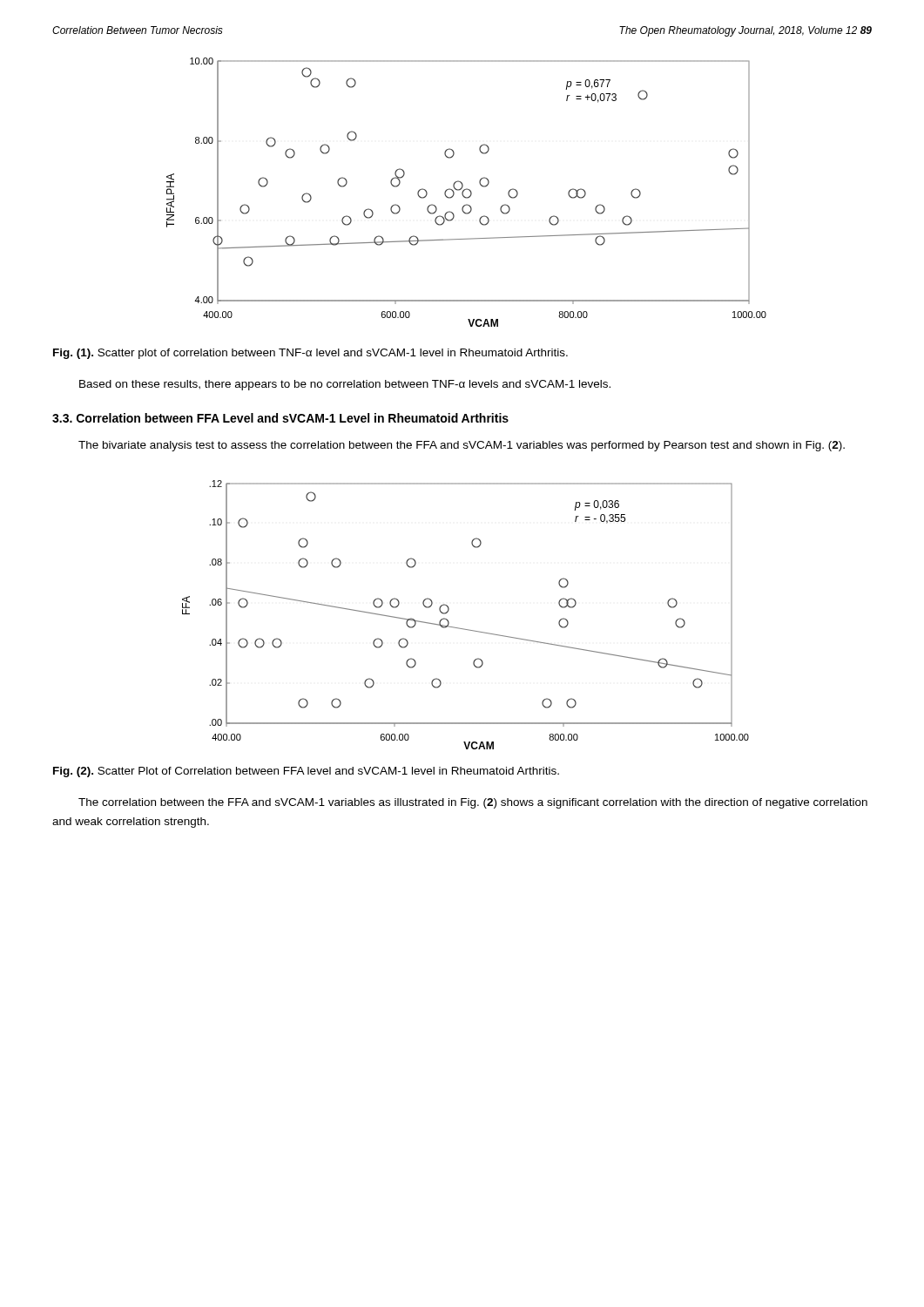Click on the region starting "Fig. (2). Scatter Plot of Correlation"
Image resolution: width=924 pixels, height=1307 pixels.
click(306, 771)
